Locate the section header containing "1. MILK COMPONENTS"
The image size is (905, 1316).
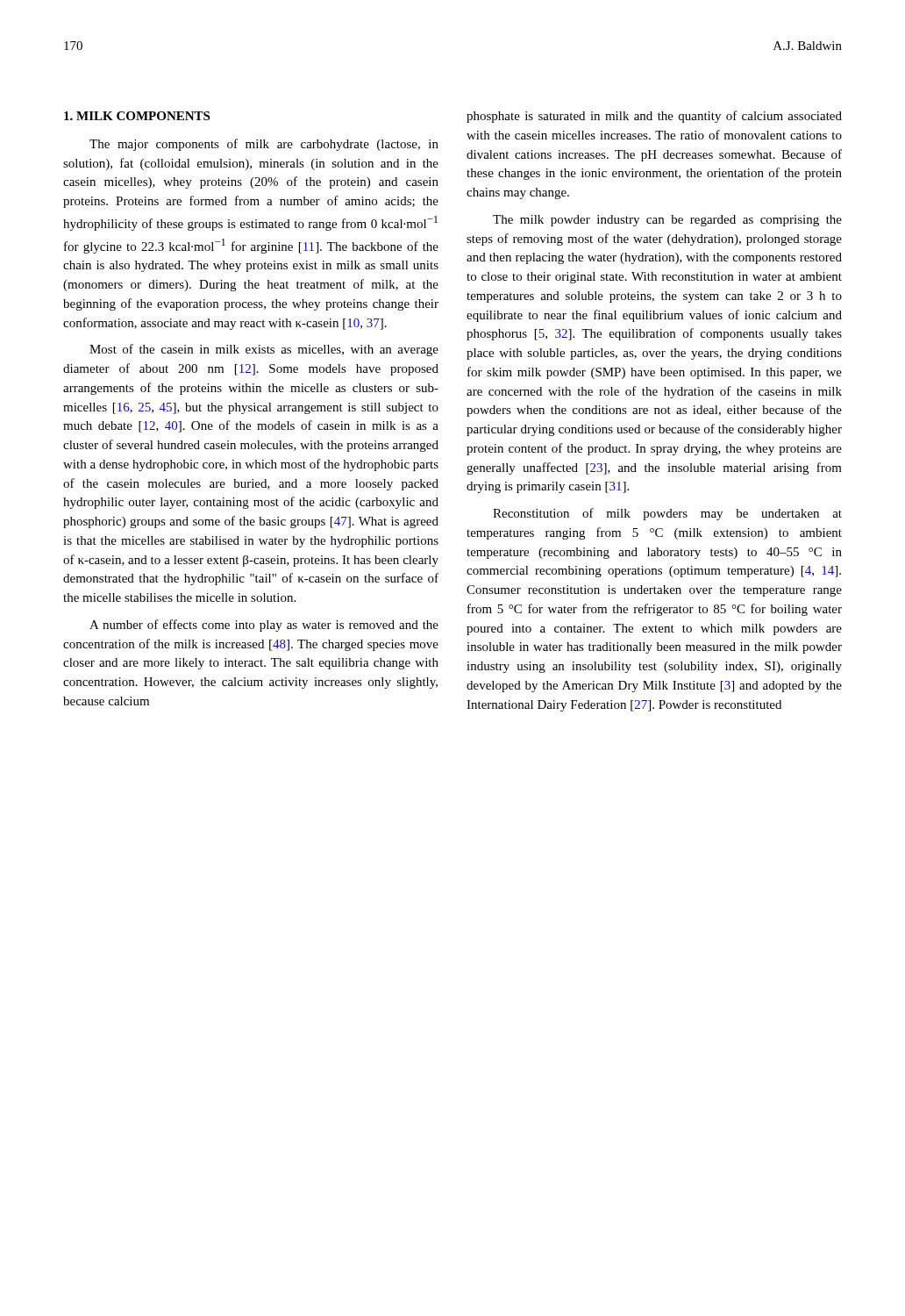(x=137, y=116)
